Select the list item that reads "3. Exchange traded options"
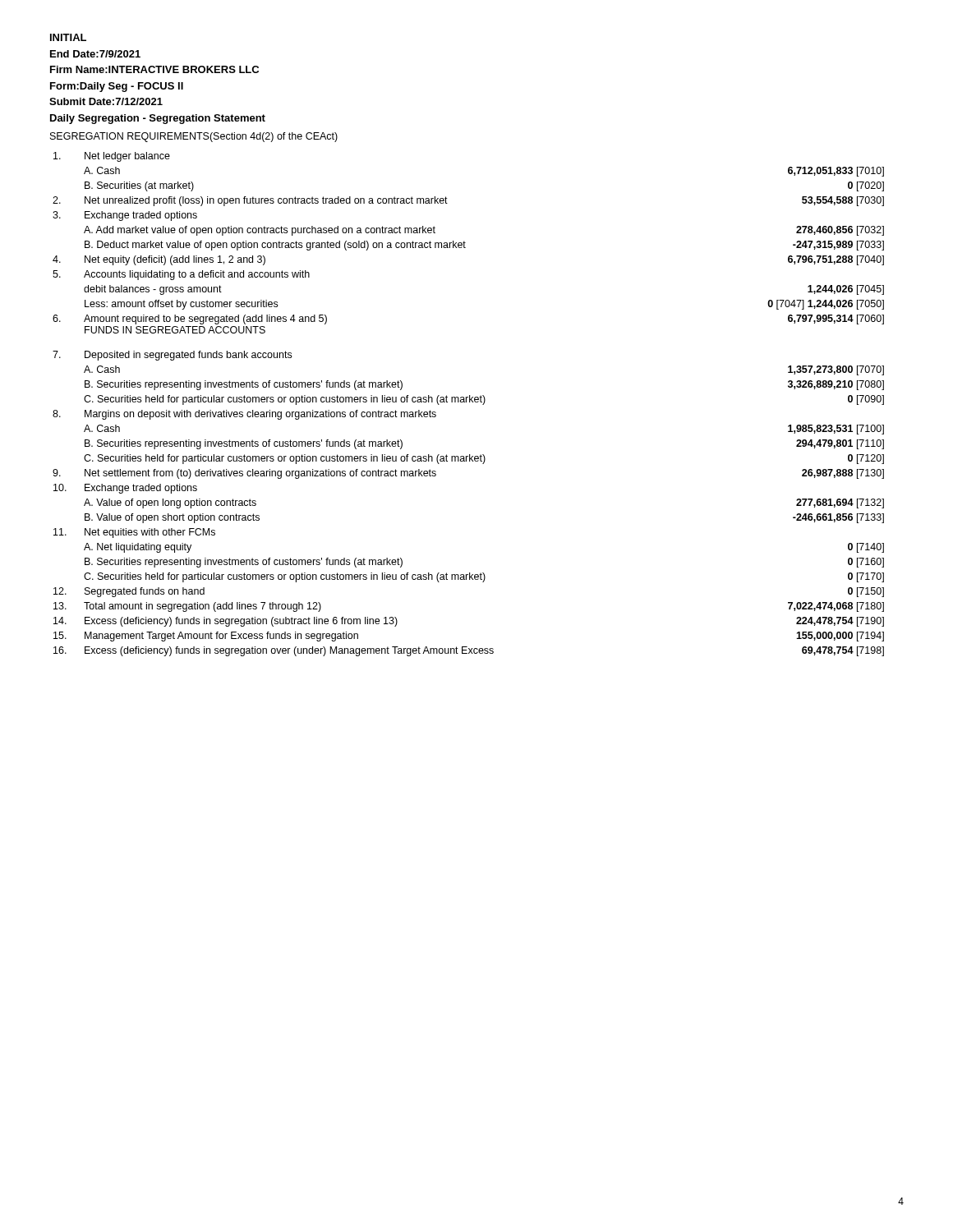This screenshot has width=953, height=1232. point(125,216)
